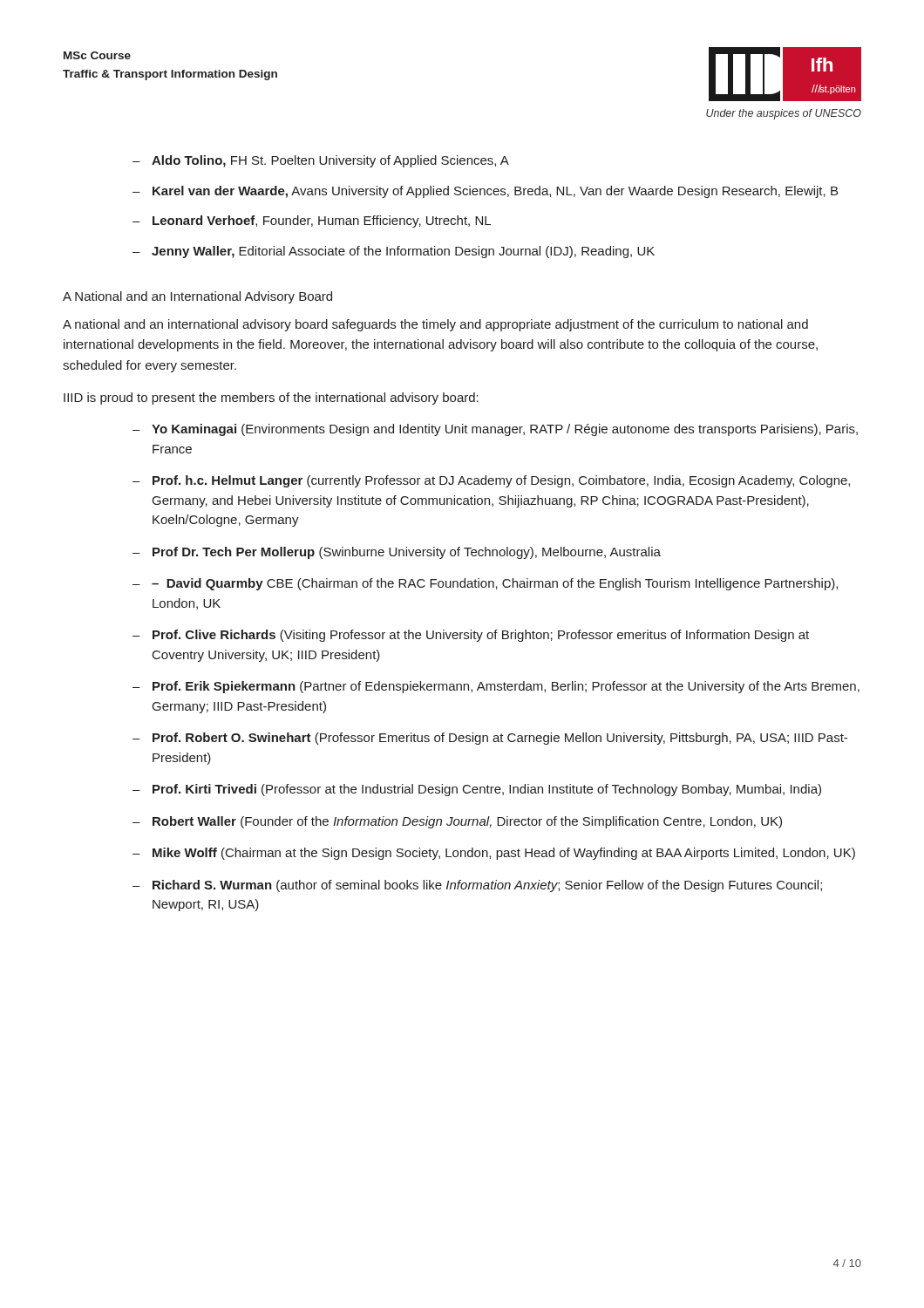The image size is (924, 1308).
Task: Navigate to the block starting "Robert Waller (Founder of"
Action: 467,821
